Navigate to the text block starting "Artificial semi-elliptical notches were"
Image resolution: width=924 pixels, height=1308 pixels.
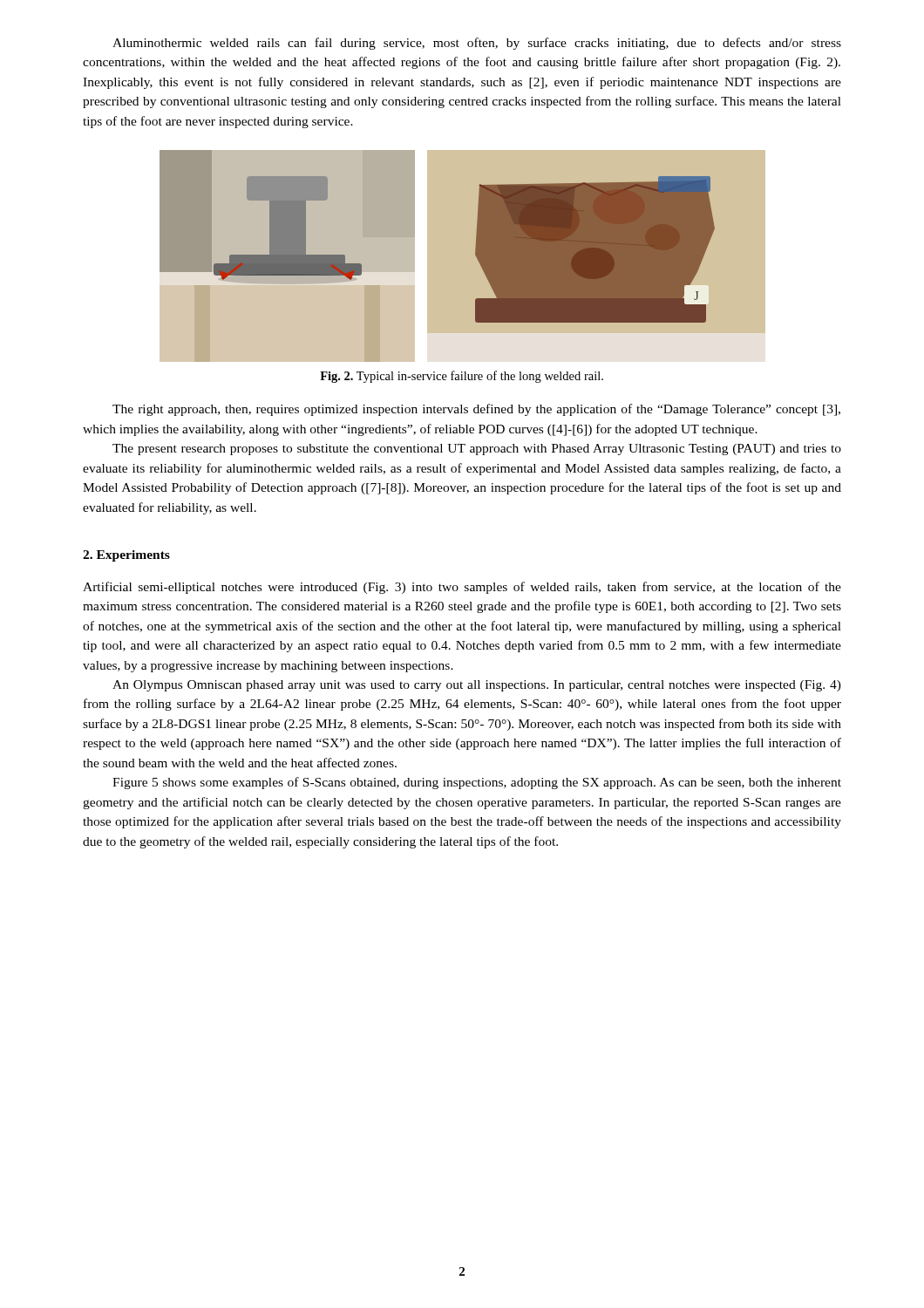[462, 714]
